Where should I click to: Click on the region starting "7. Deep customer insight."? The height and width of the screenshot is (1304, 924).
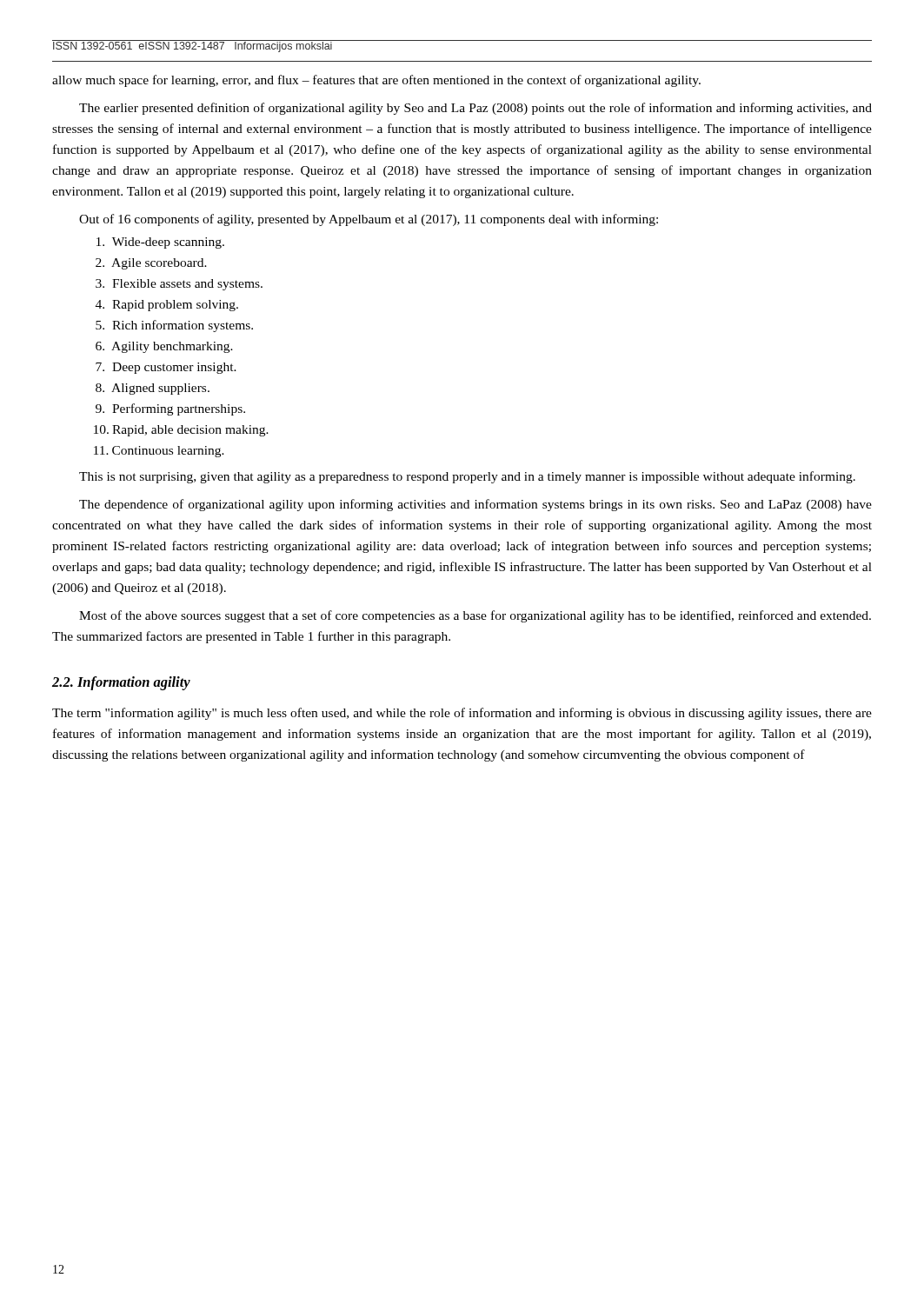tap(166, 368)
